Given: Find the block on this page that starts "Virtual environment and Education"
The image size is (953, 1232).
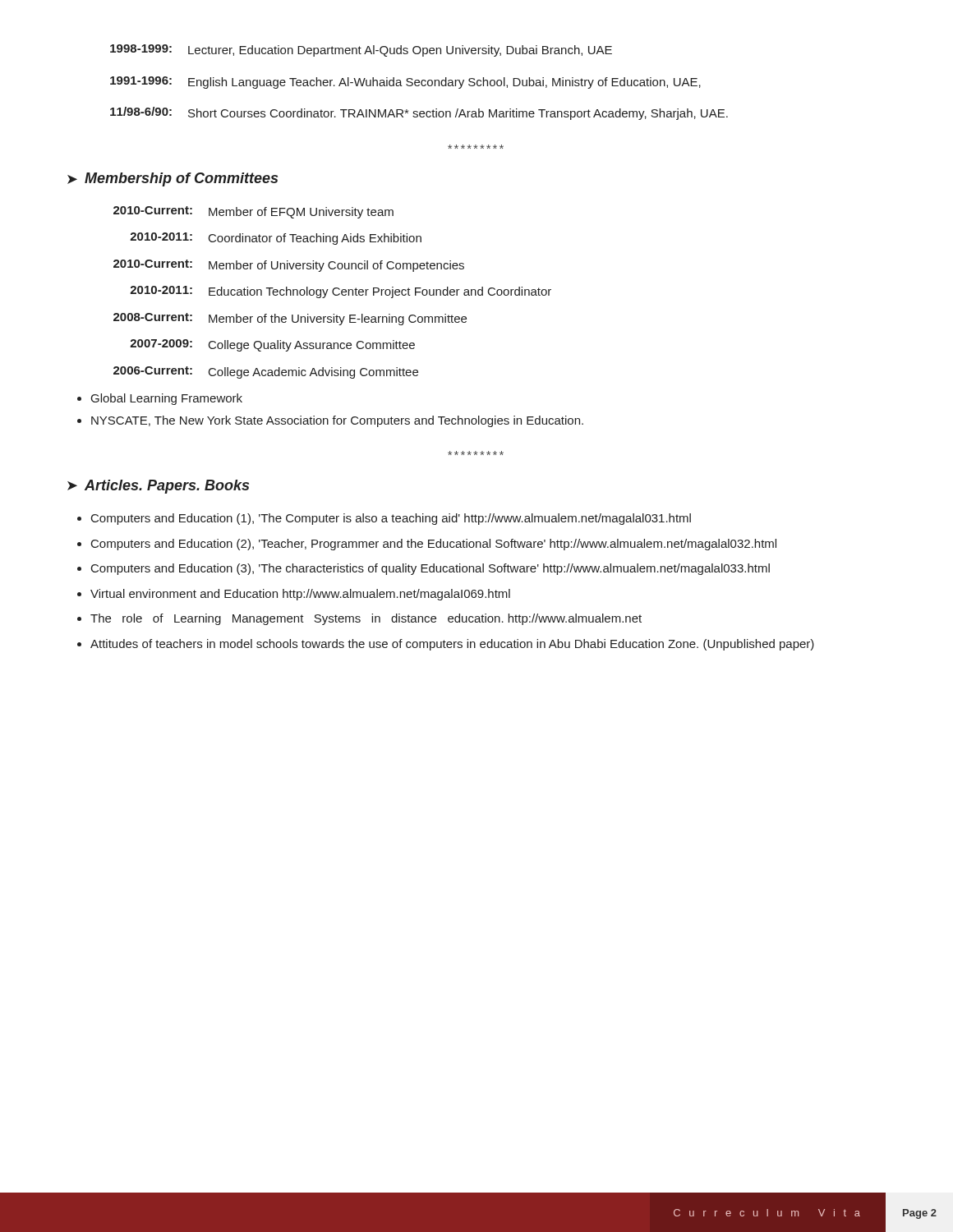Looking at the screenshot, I should (301, 593).
